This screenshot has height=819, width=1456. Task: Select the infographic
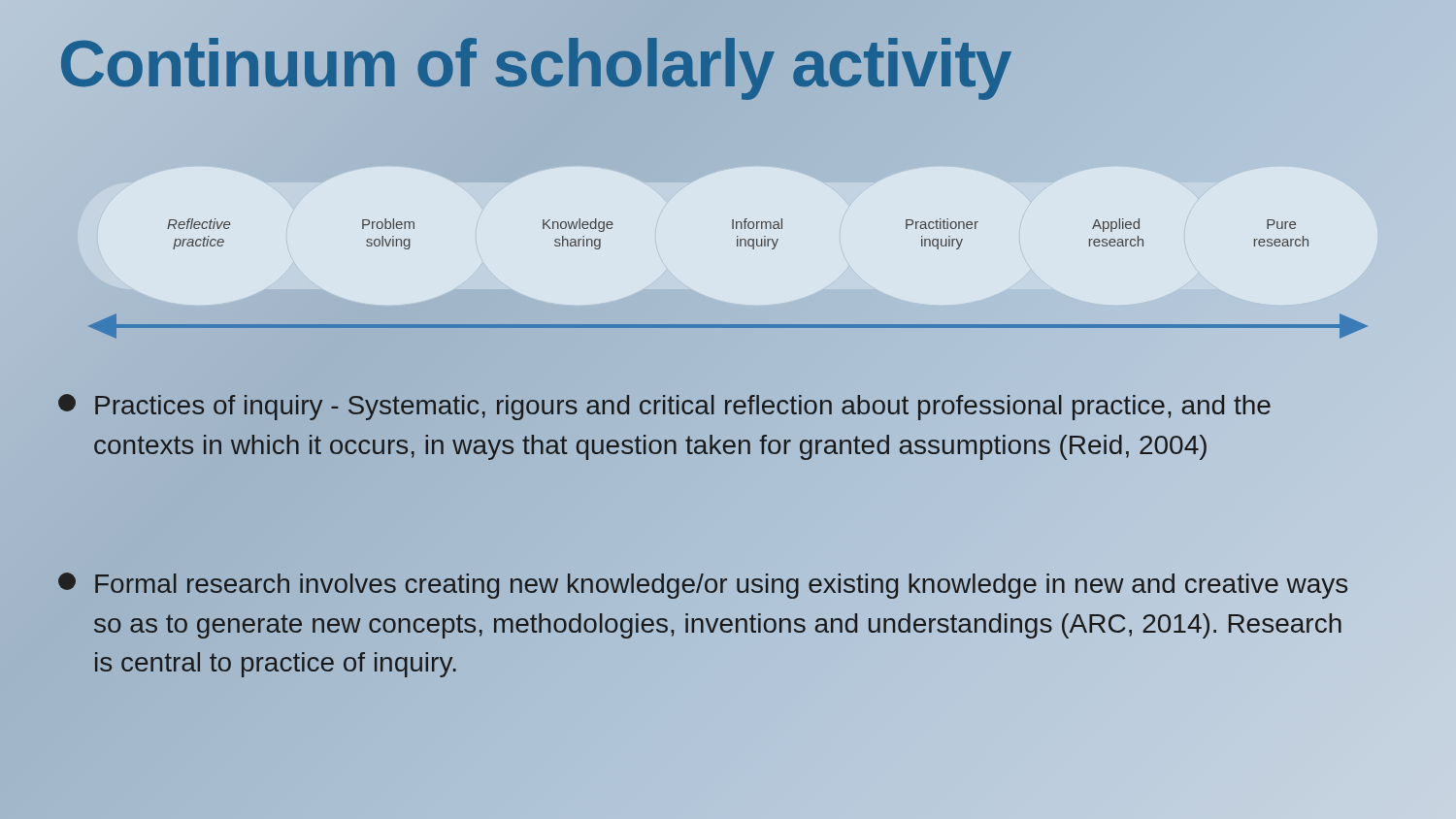click(728, 255)
